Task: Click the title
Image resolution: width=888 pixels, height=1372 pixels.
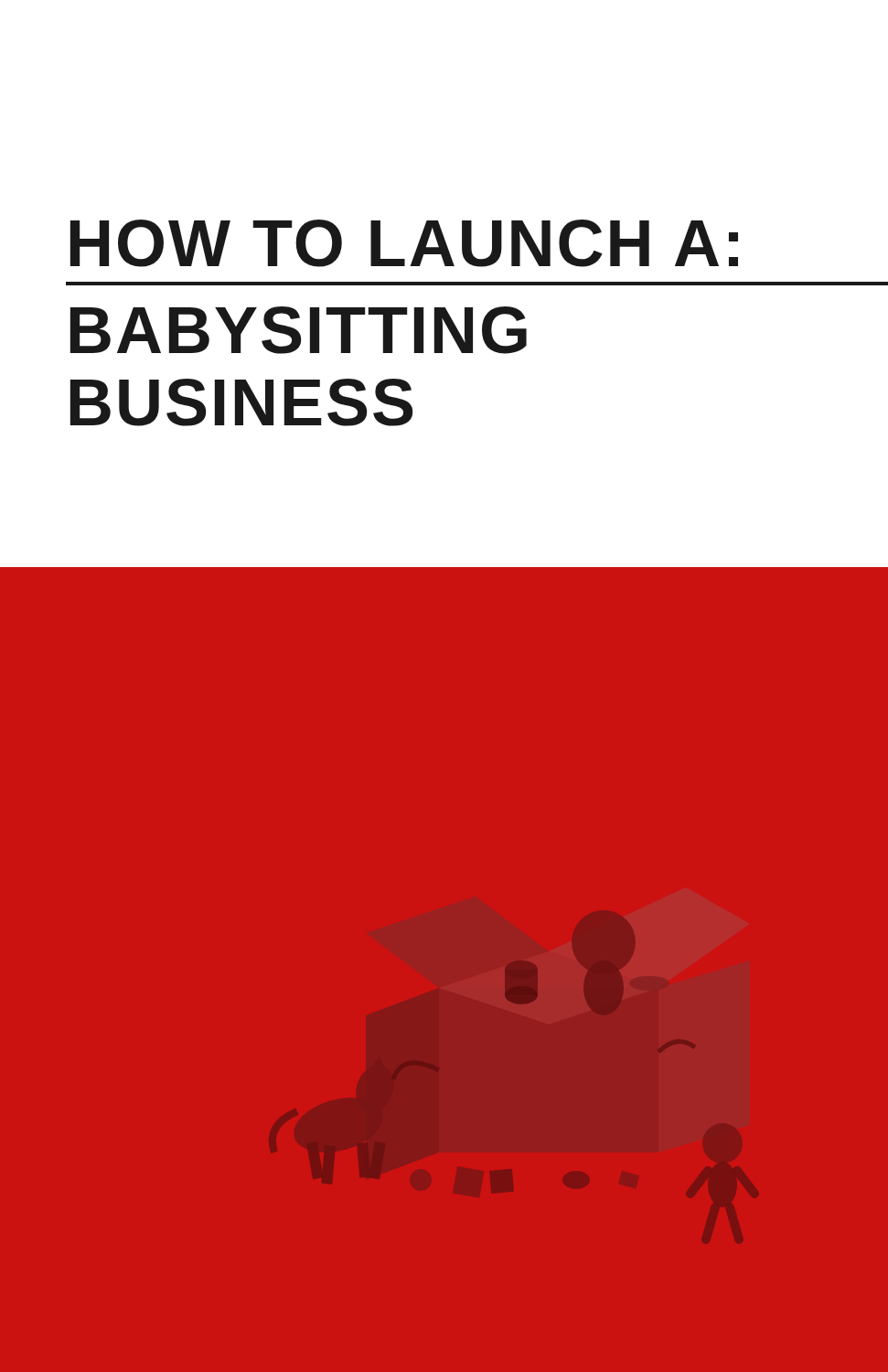Action: pyautogui.click(x=477, y=325)
